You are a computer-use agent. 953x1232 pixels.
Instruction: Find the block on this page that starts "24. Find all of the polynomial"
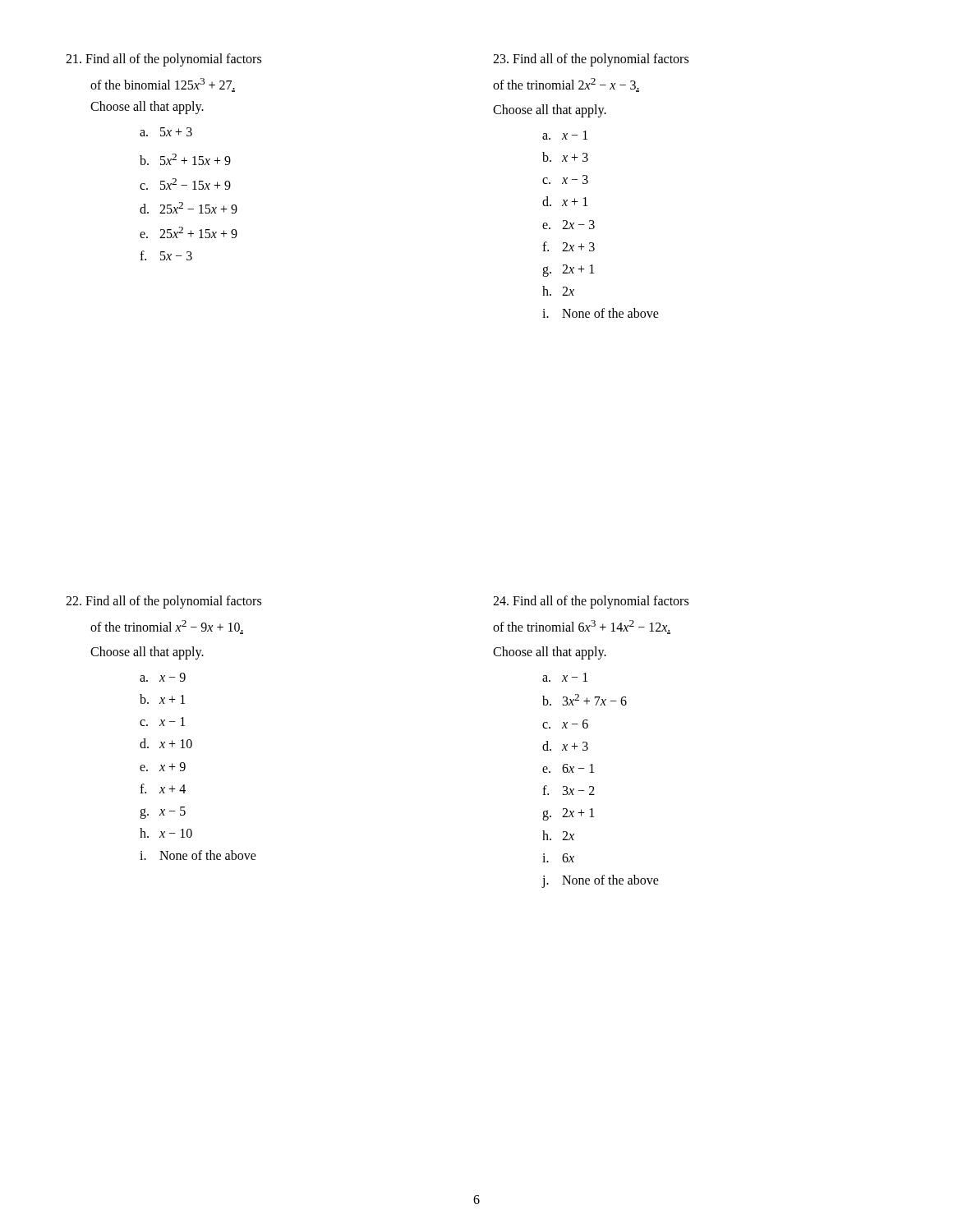[591, 602]
